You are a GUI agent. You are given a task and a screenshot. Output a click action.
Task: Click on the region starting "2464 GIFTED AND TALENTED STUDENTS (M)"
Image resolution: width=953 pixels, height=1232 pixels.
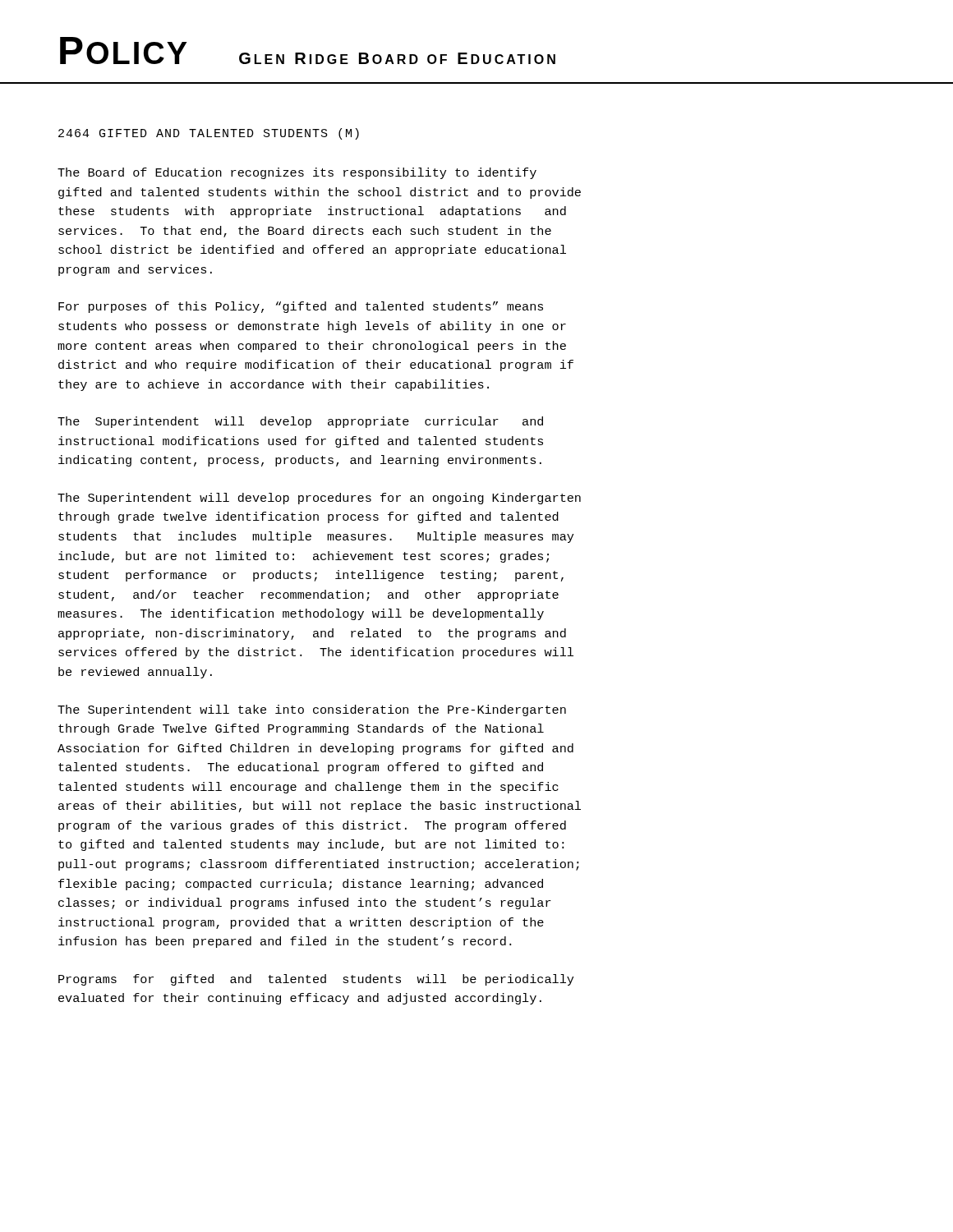click(x=210, y=134)
